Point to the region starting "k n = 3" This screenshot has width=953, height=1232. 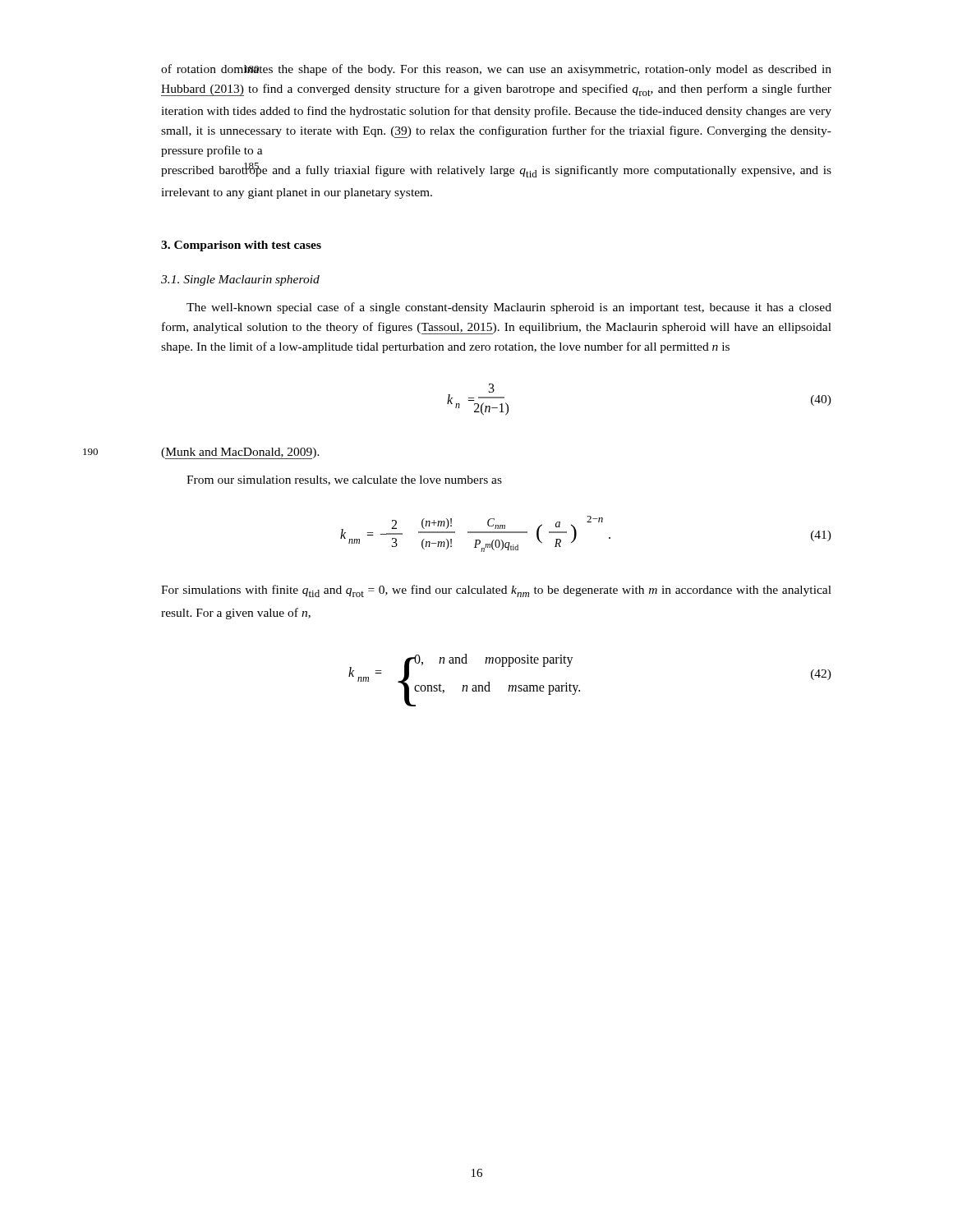(492, 388)
